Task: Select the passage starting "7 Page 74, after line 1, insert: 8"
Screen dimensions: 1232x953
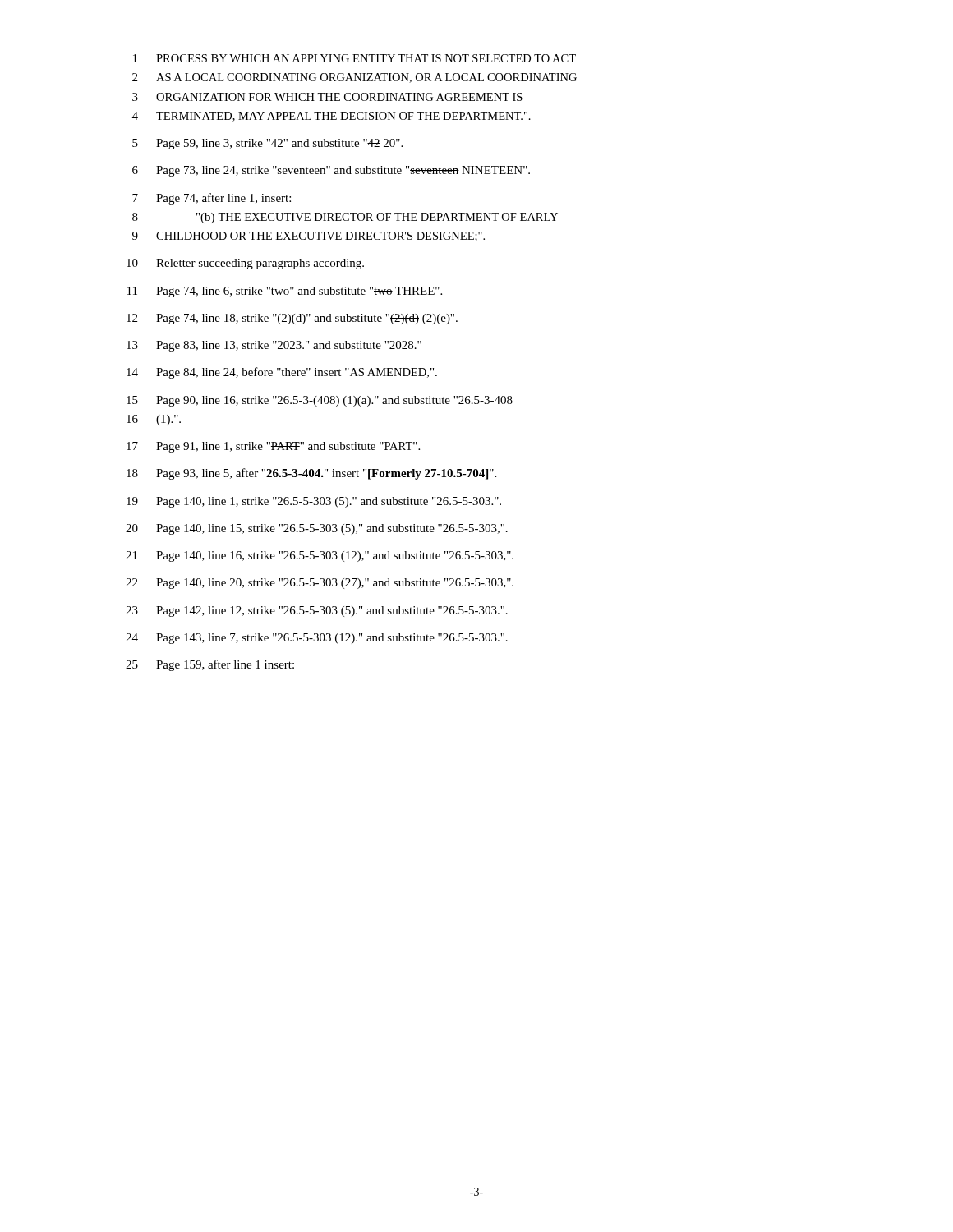Action: [489, 217]
